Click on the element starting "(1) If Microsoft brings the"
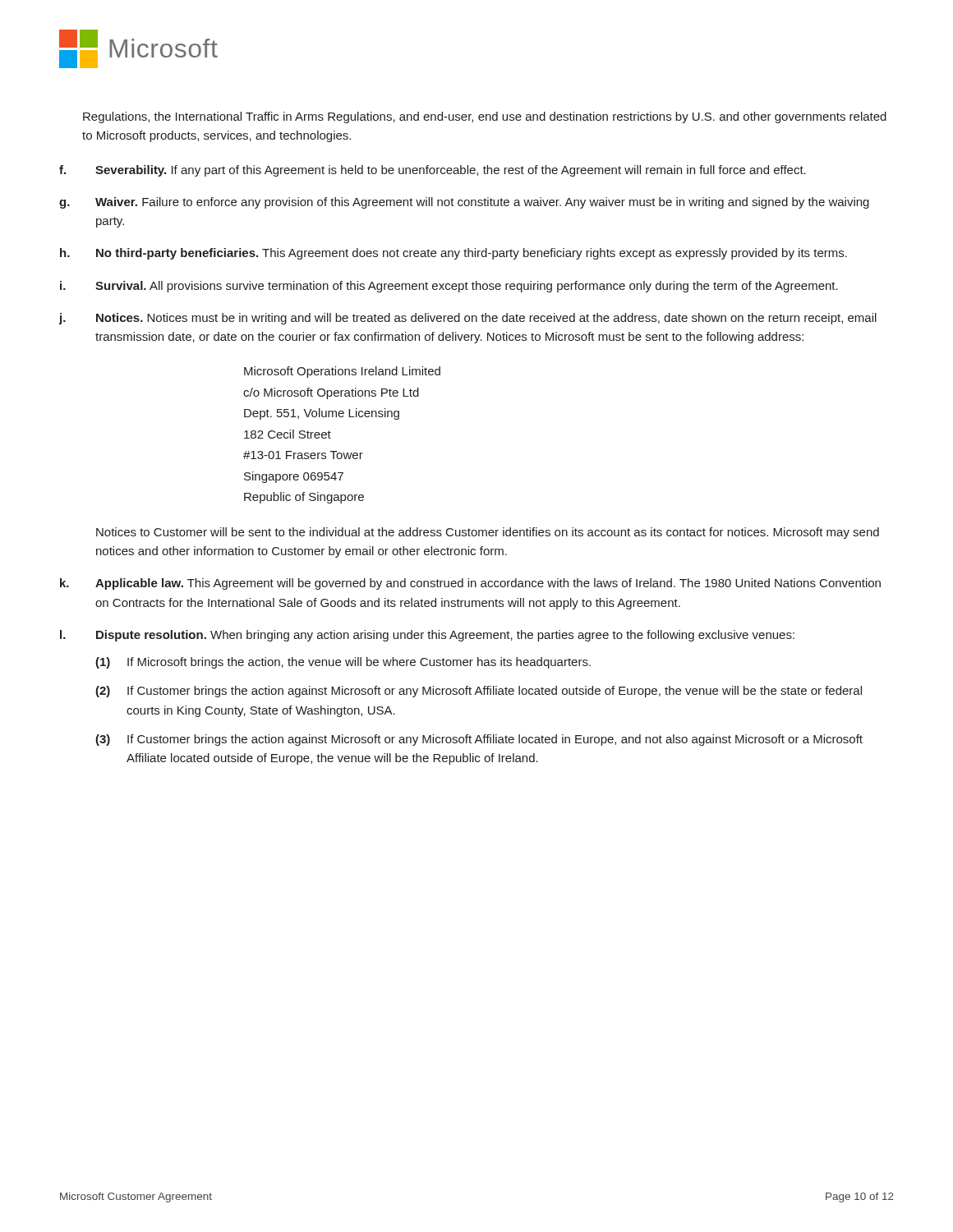Image resolution: width=953 pixels, height=1232 pixels. coord(495,662)
